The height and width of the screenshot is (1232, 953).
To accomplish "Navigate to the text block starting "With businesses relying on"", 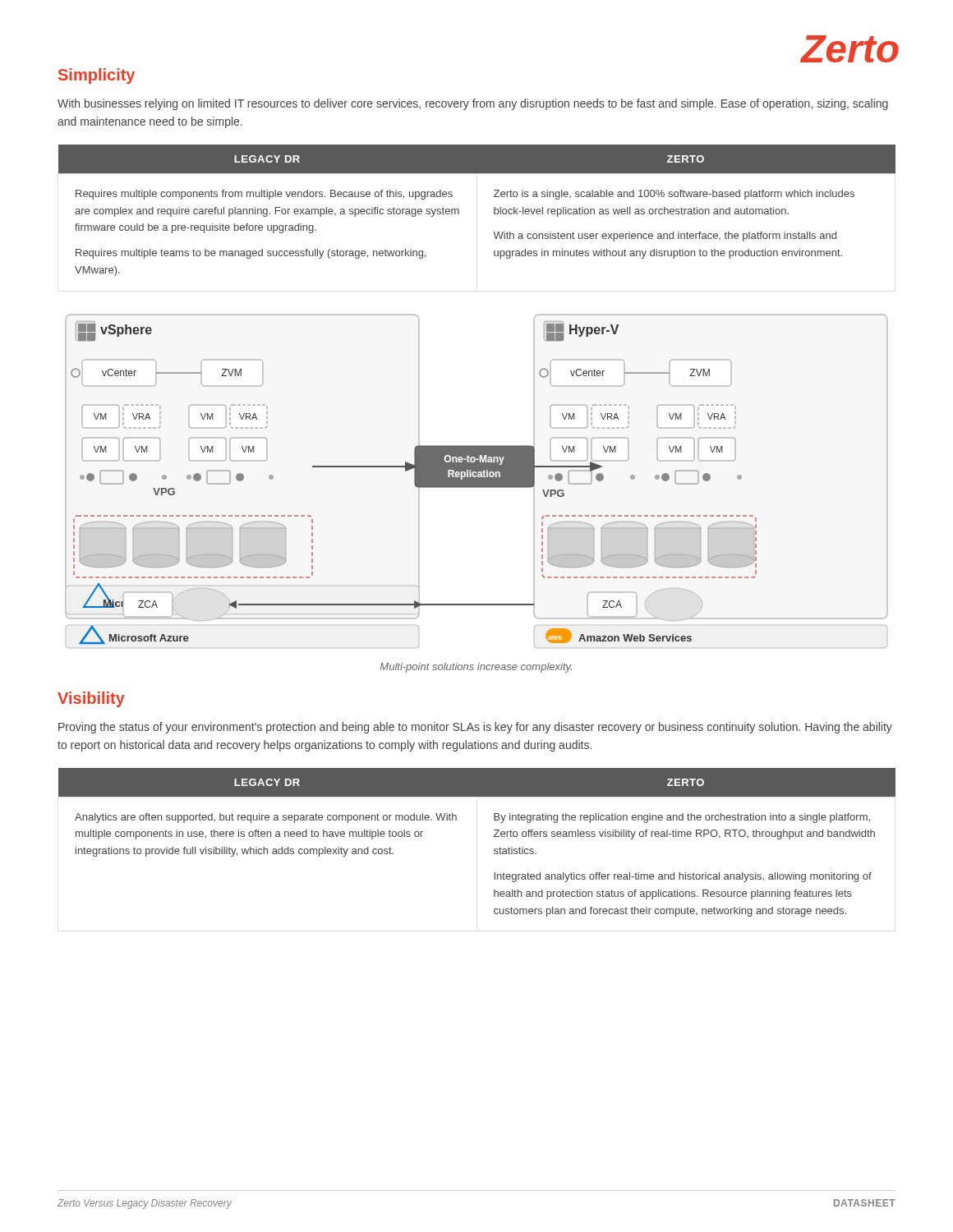I will click(x=473, y=113).
